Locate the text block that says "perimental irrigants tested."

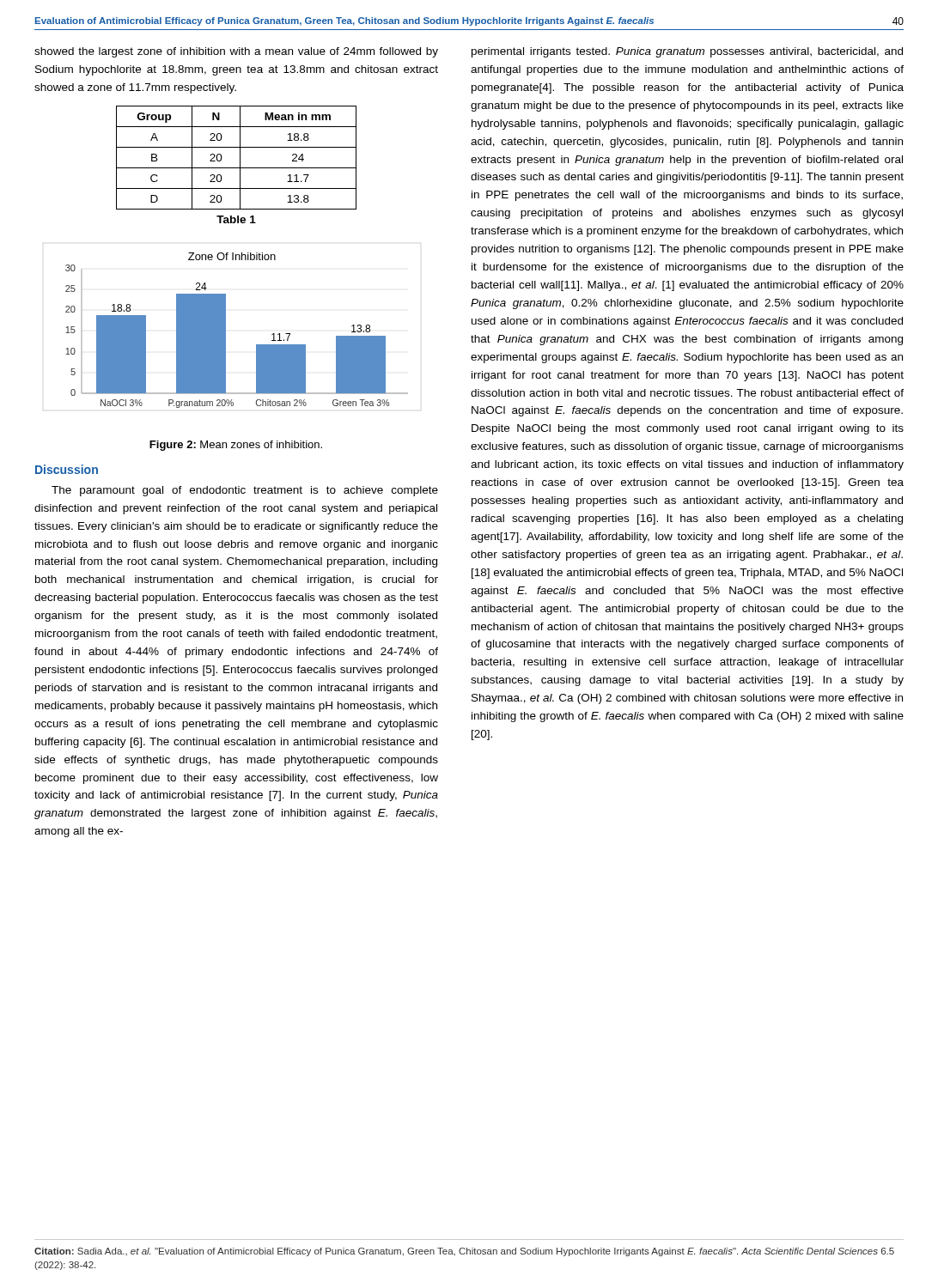tap(687, 392)
